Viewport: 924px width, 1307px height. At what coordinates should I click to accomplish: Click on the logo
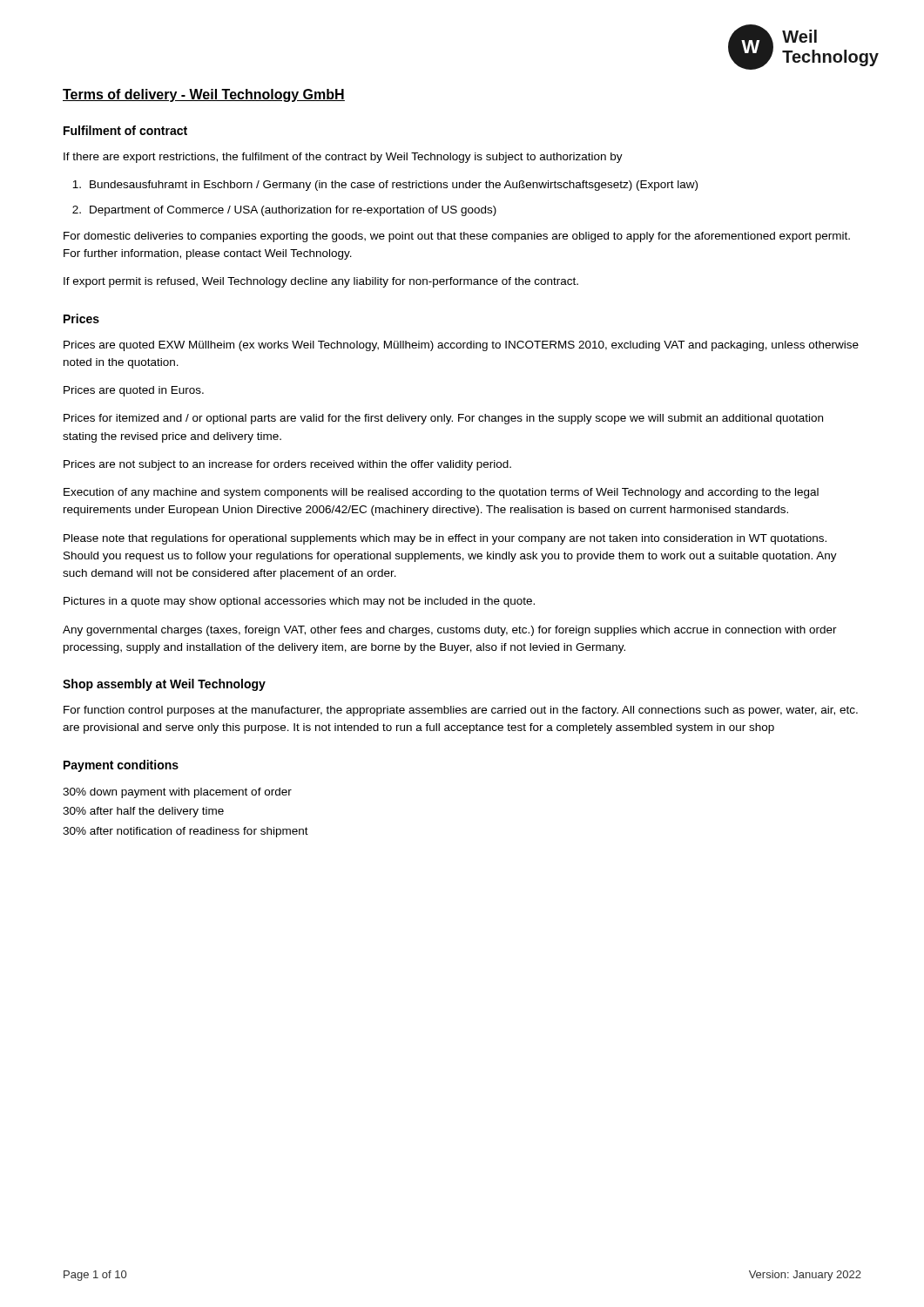[804, 47]
